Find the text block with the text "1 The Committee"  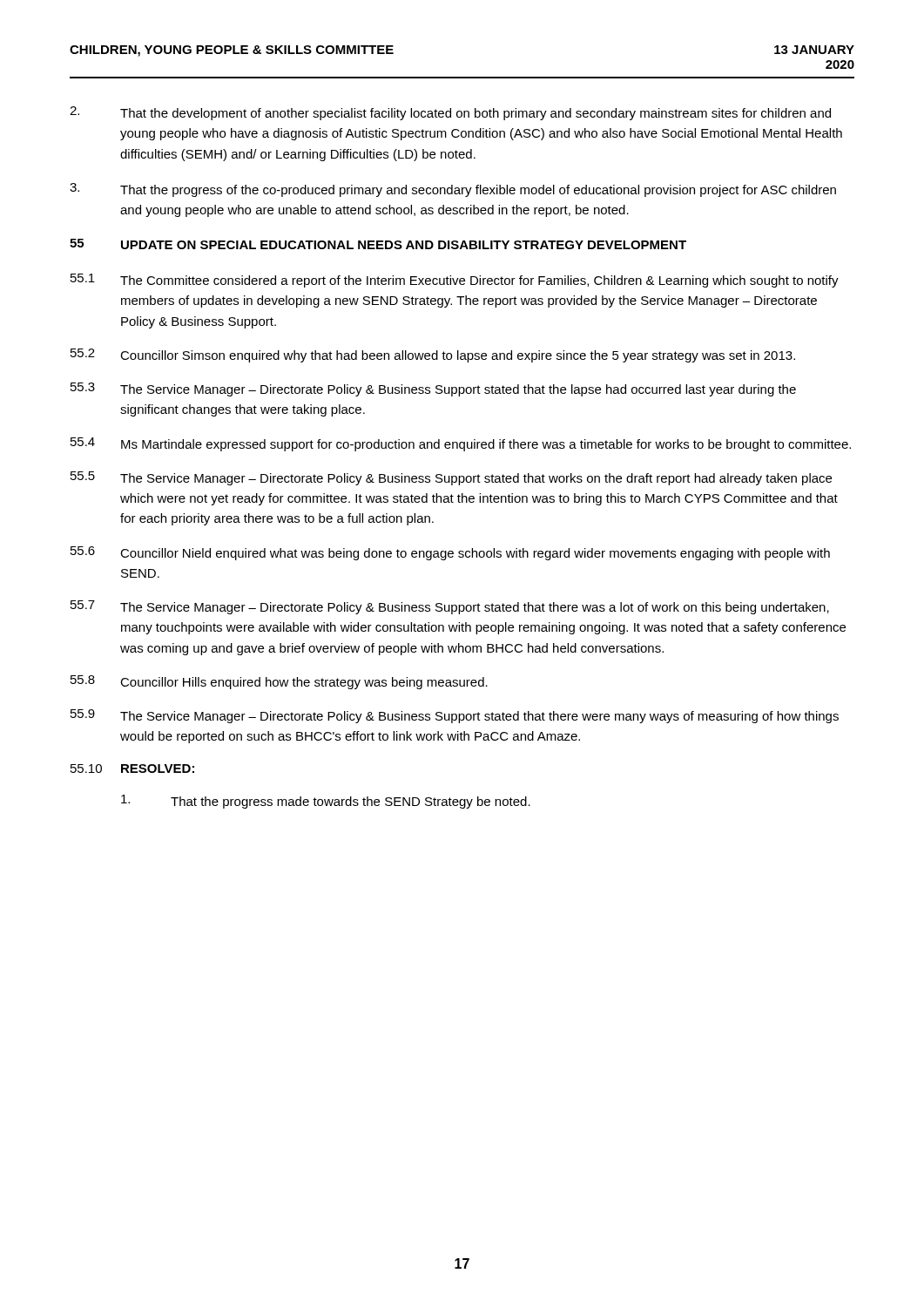[x=462, y=301]
